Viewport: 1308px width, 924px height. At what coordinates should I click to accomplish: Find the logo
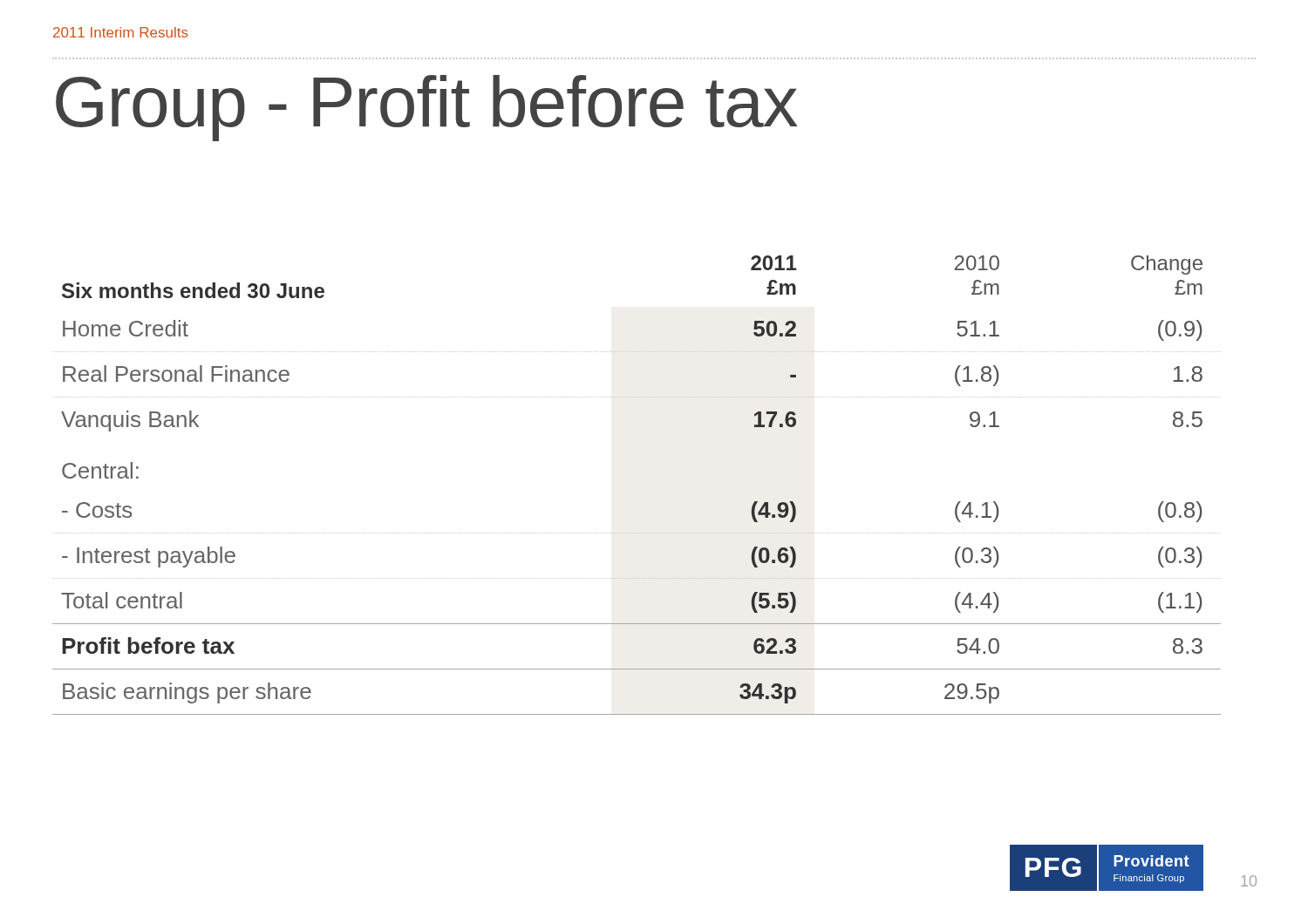click(x=1106, y=868)
